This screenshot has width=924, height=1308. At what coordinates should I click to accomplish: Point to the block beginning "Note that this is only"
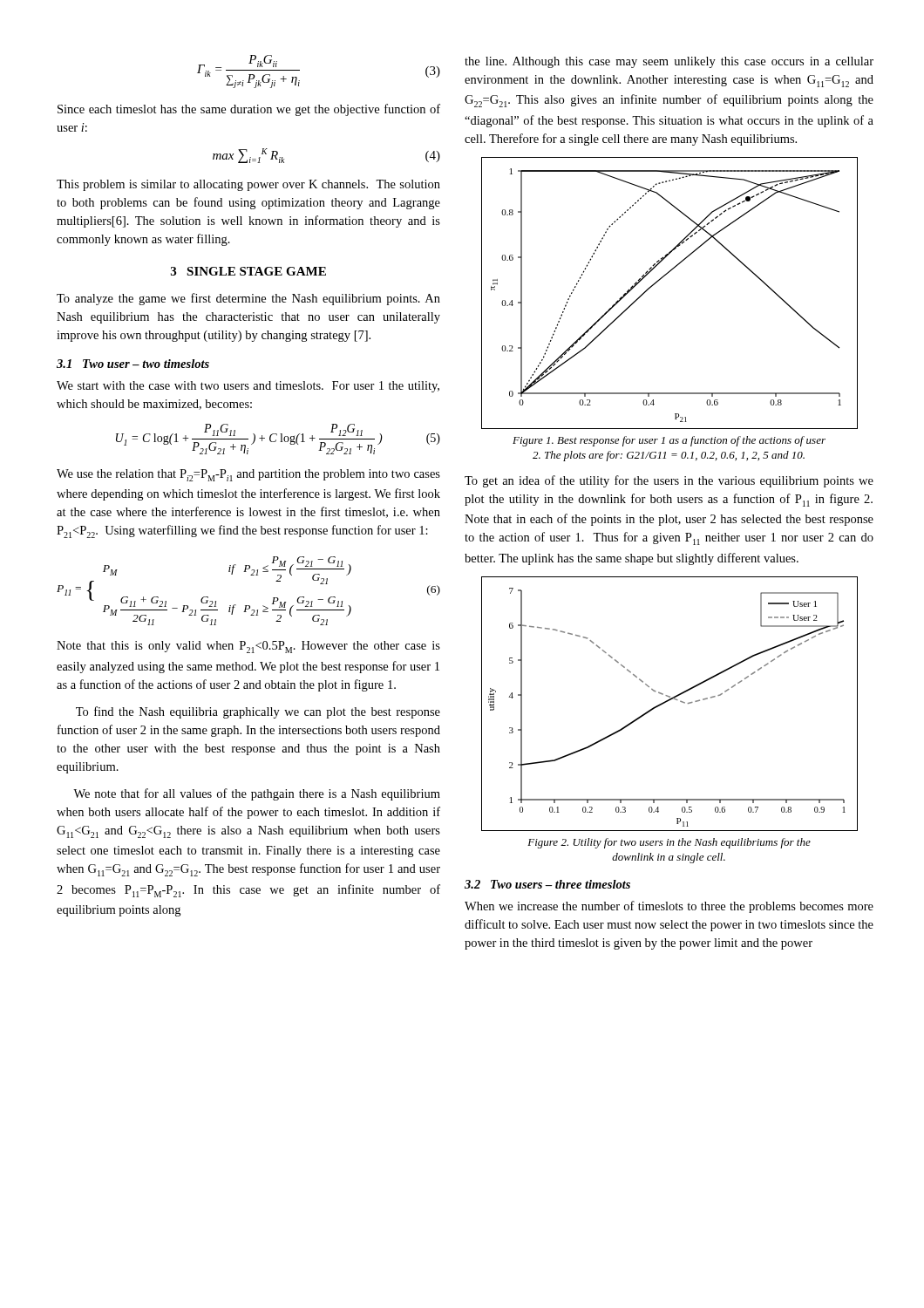coord(248,665)
